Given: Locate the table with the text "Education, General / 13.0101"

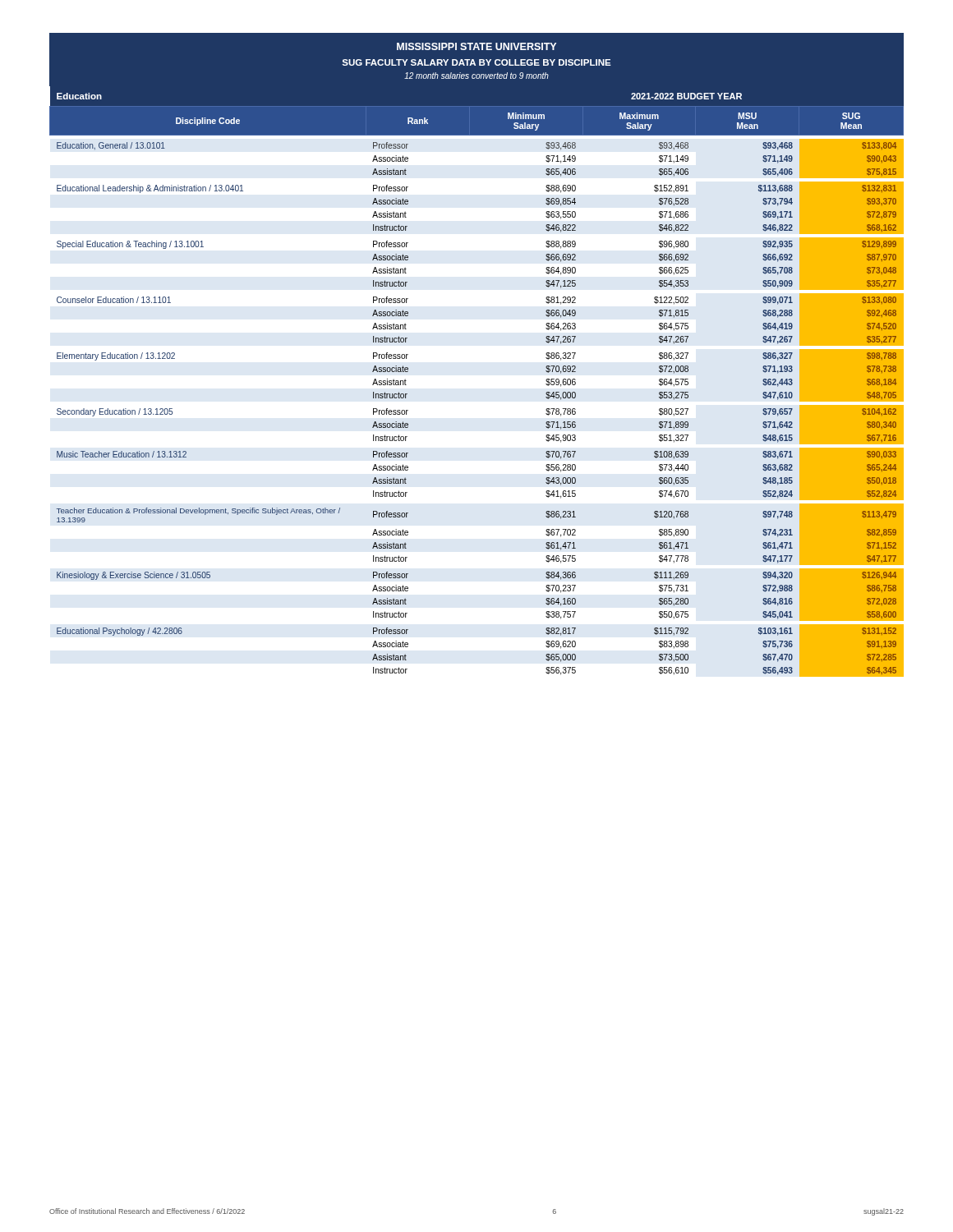Looking at the screenshot, I should [476, 382].
